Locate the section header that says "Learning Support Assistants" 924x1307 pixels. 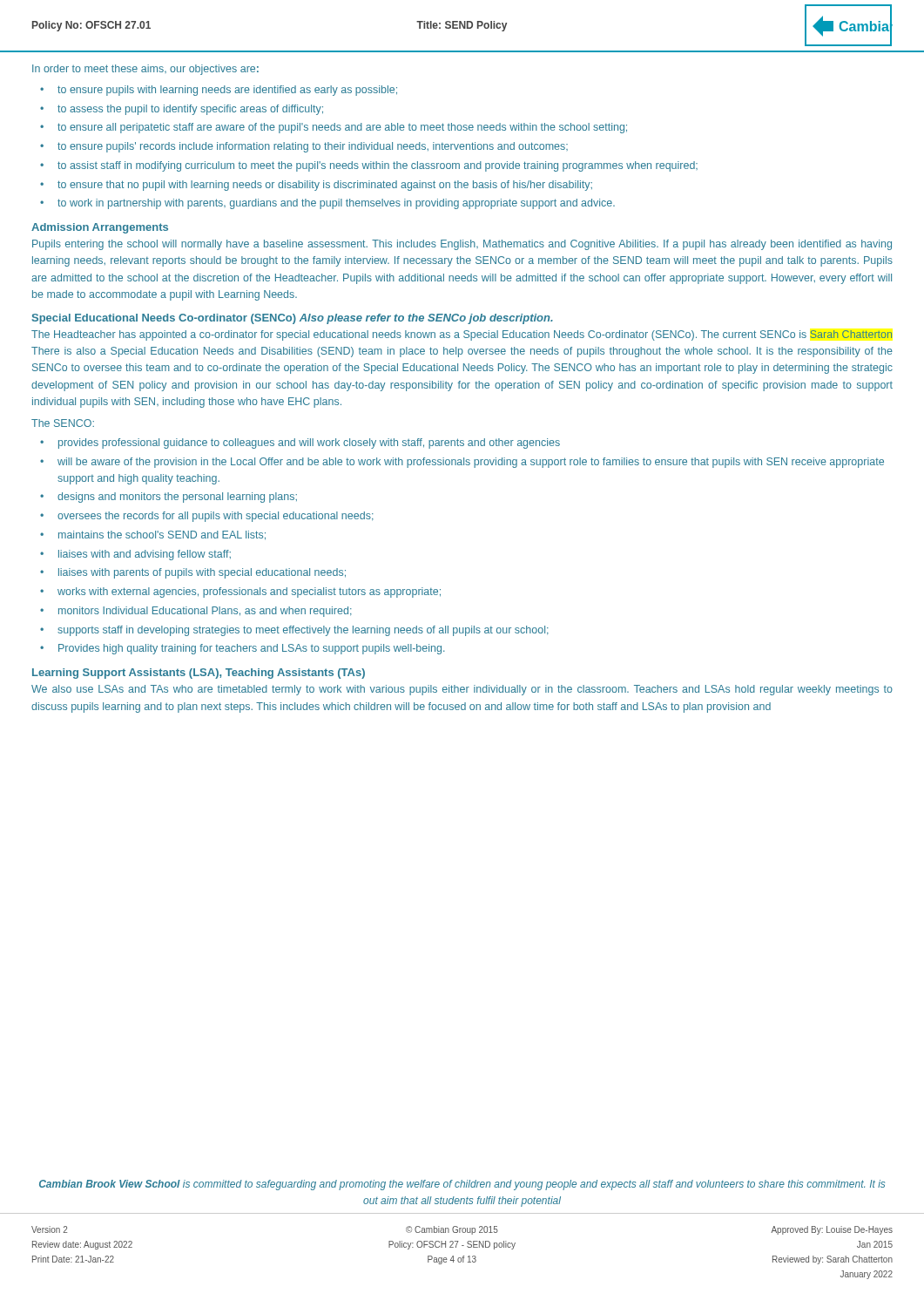[x=198, y=672]
